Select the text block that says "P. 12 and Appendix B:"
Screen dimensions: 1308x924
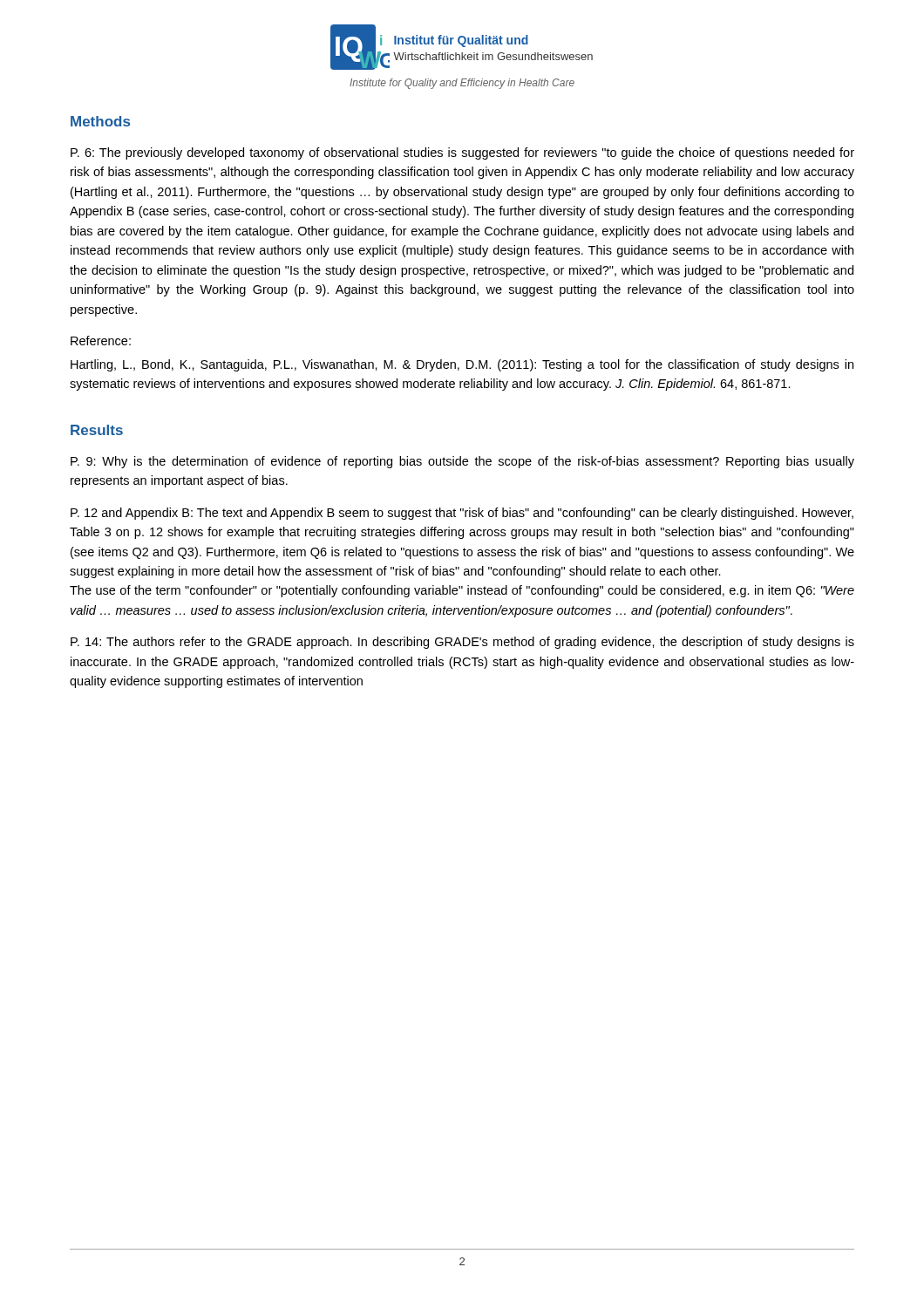(462, 561)
